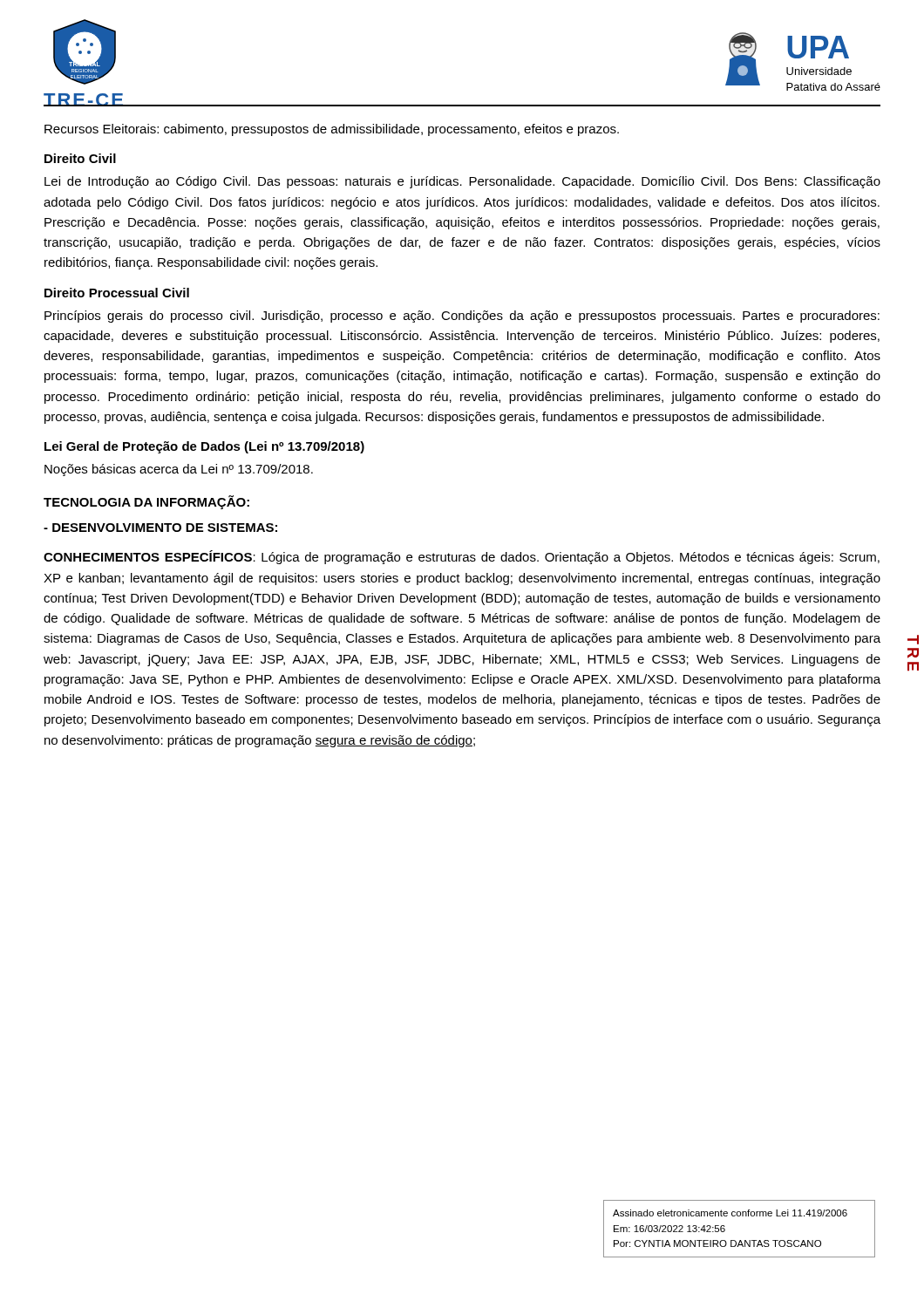Select the section header that says "Direito Processual Civil"
The height and width of the screenshot is (1308, 924).
[117, 292]
